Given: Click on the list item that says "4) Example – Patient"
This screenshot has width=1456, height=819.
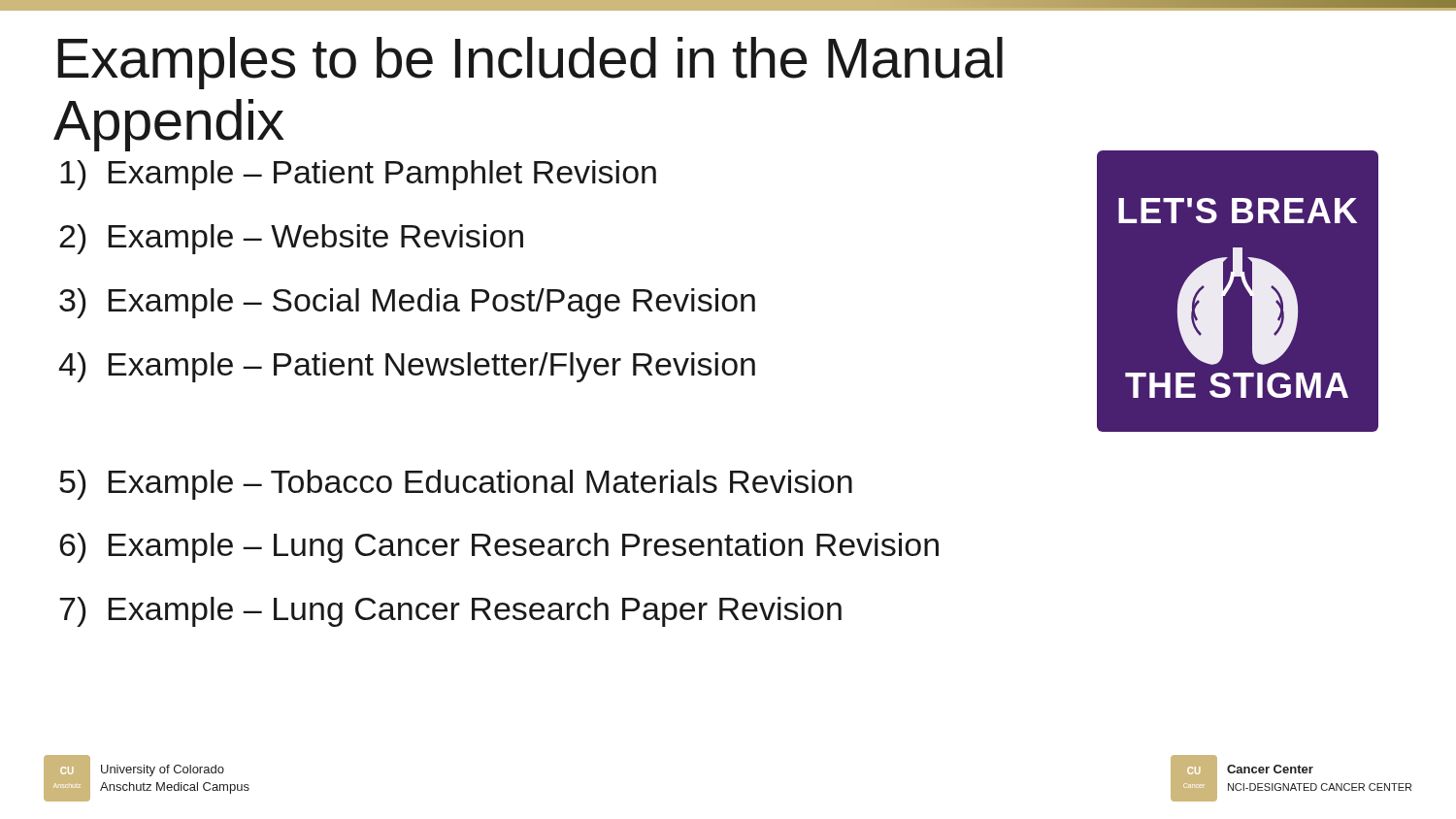Looking at the screenshot, I should click(408, 364).
